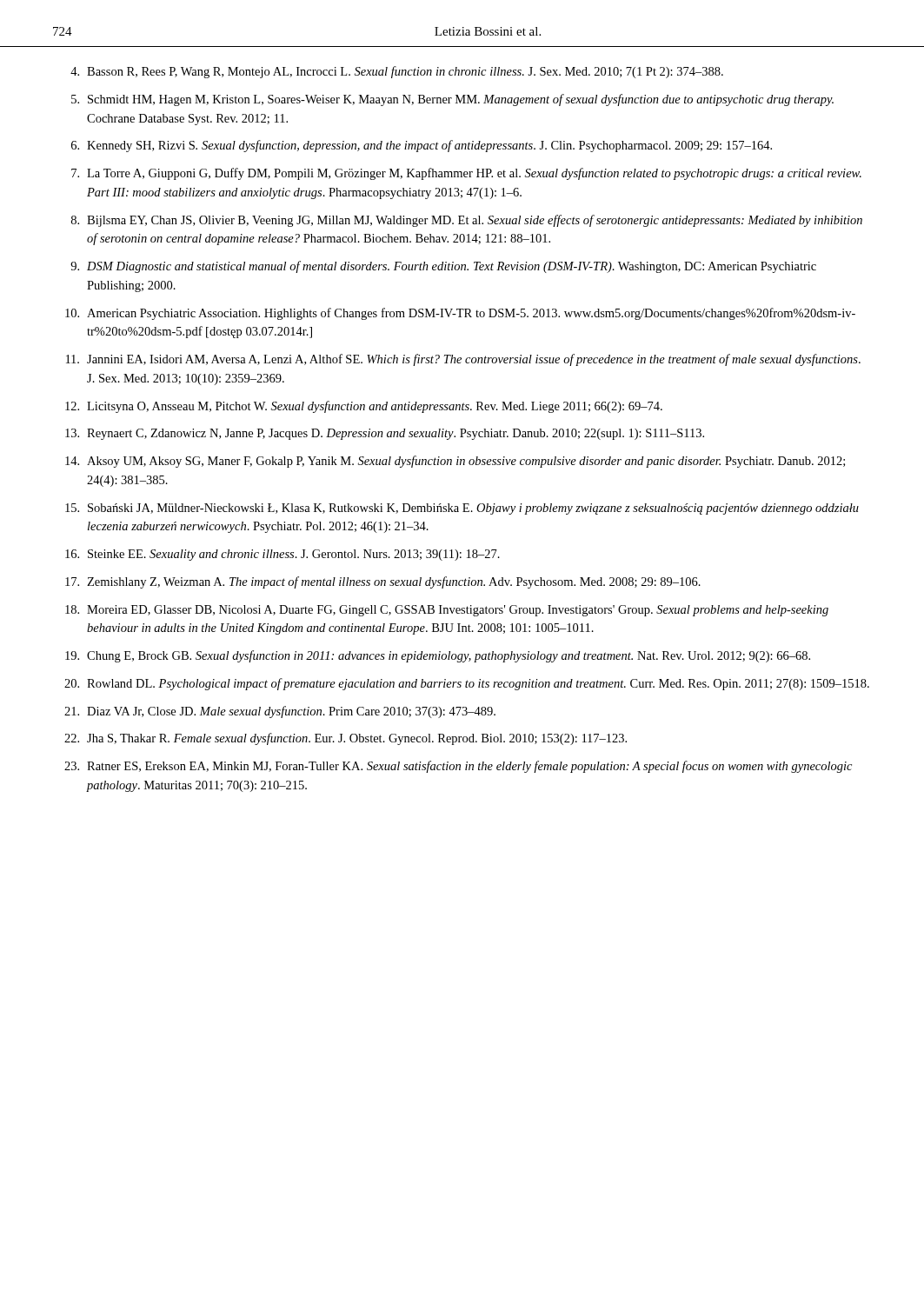The image size is (924, 1304).
Task: Locate the passage starting "8. Bijlsma EY,"
Action: (462, 230)
